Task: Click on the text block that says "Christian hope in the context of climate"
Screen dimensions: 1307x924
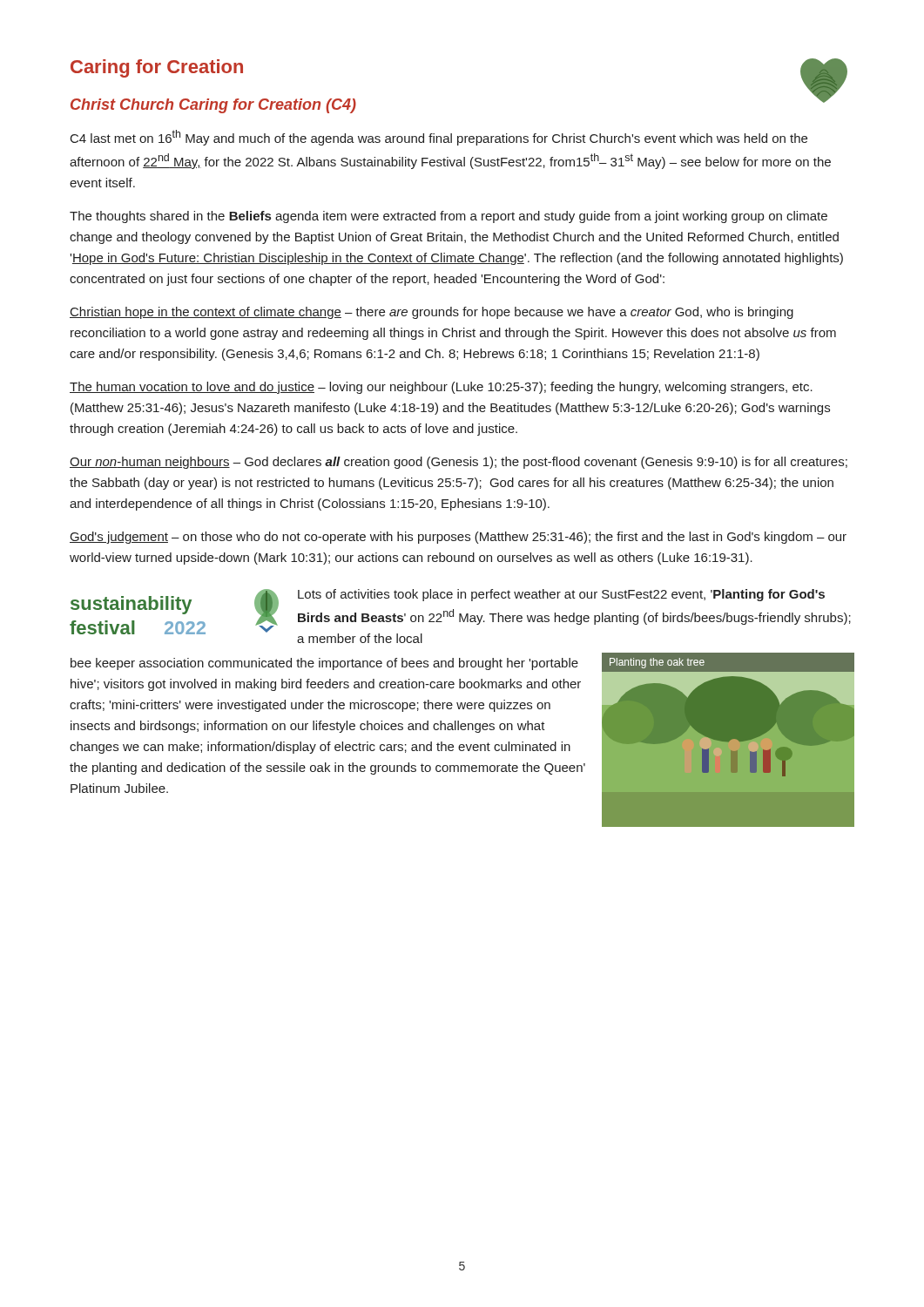Action: (453, 332)
